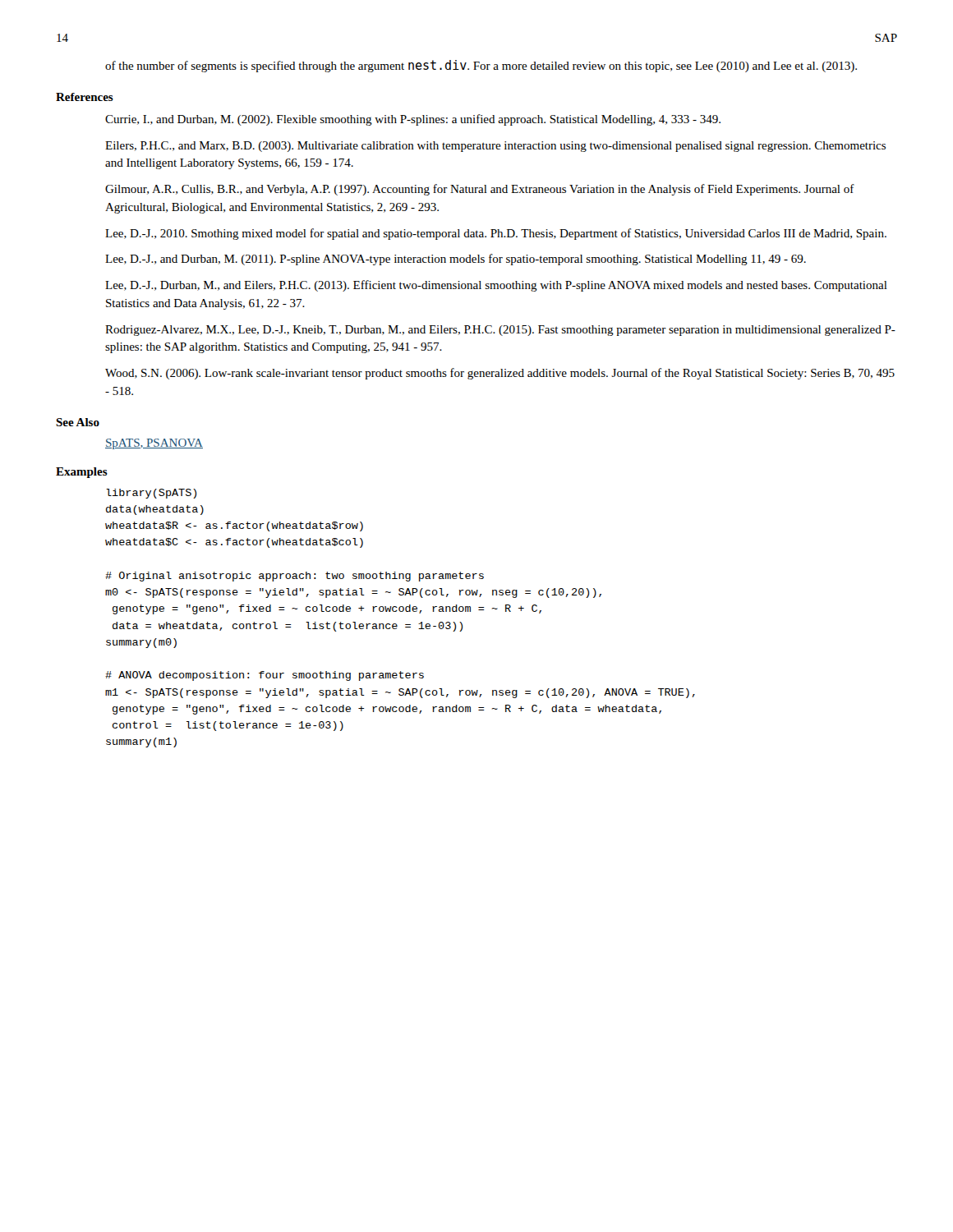This screenshot has width=953, height=1232.
Task: Locate the text starting "Eilers, P.H.C., and Marx, B.D. (2003)."
Action: click(x=496, y=154)
